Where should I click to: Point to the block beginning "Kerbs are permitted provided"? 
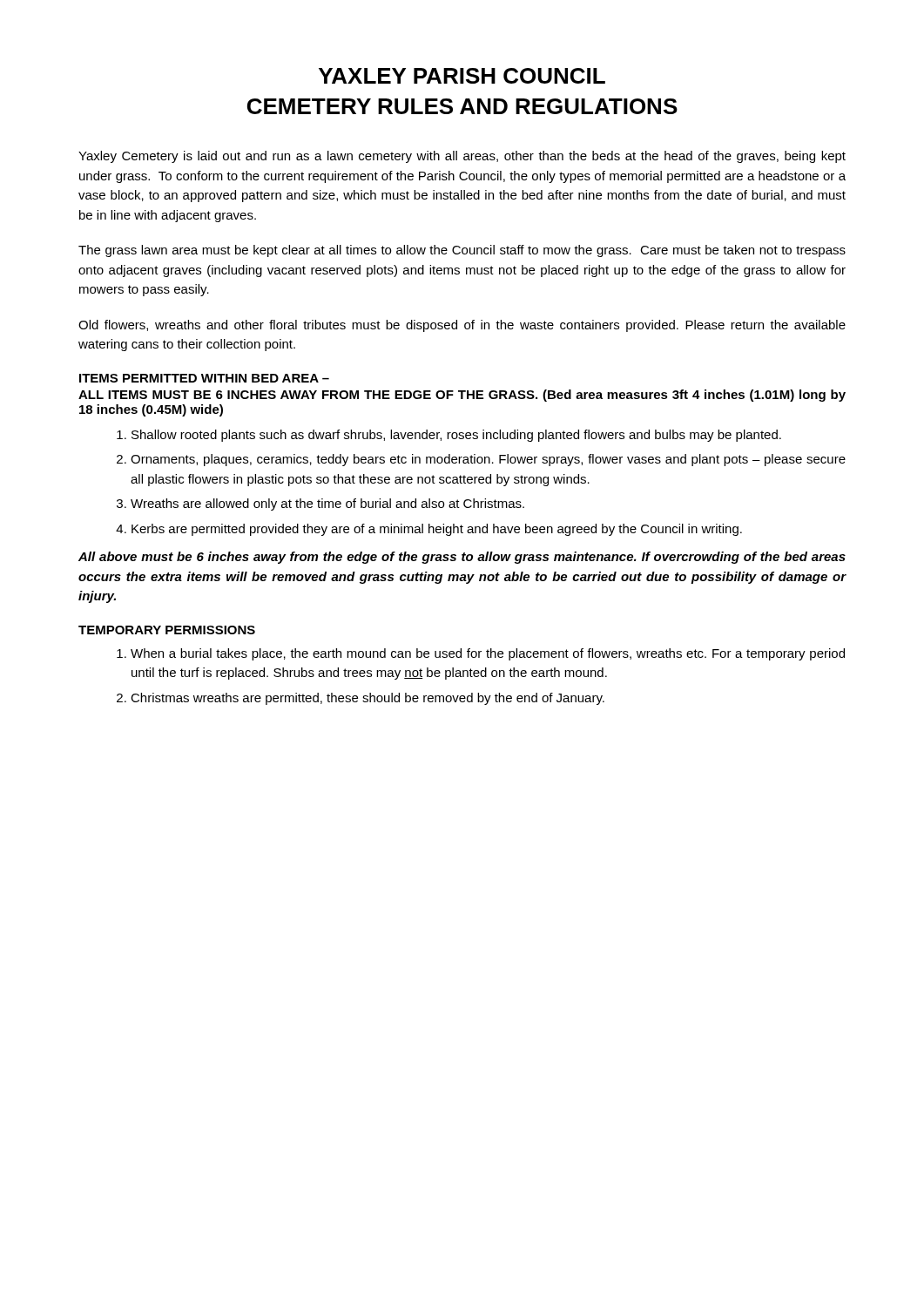[x=437, y=528]
